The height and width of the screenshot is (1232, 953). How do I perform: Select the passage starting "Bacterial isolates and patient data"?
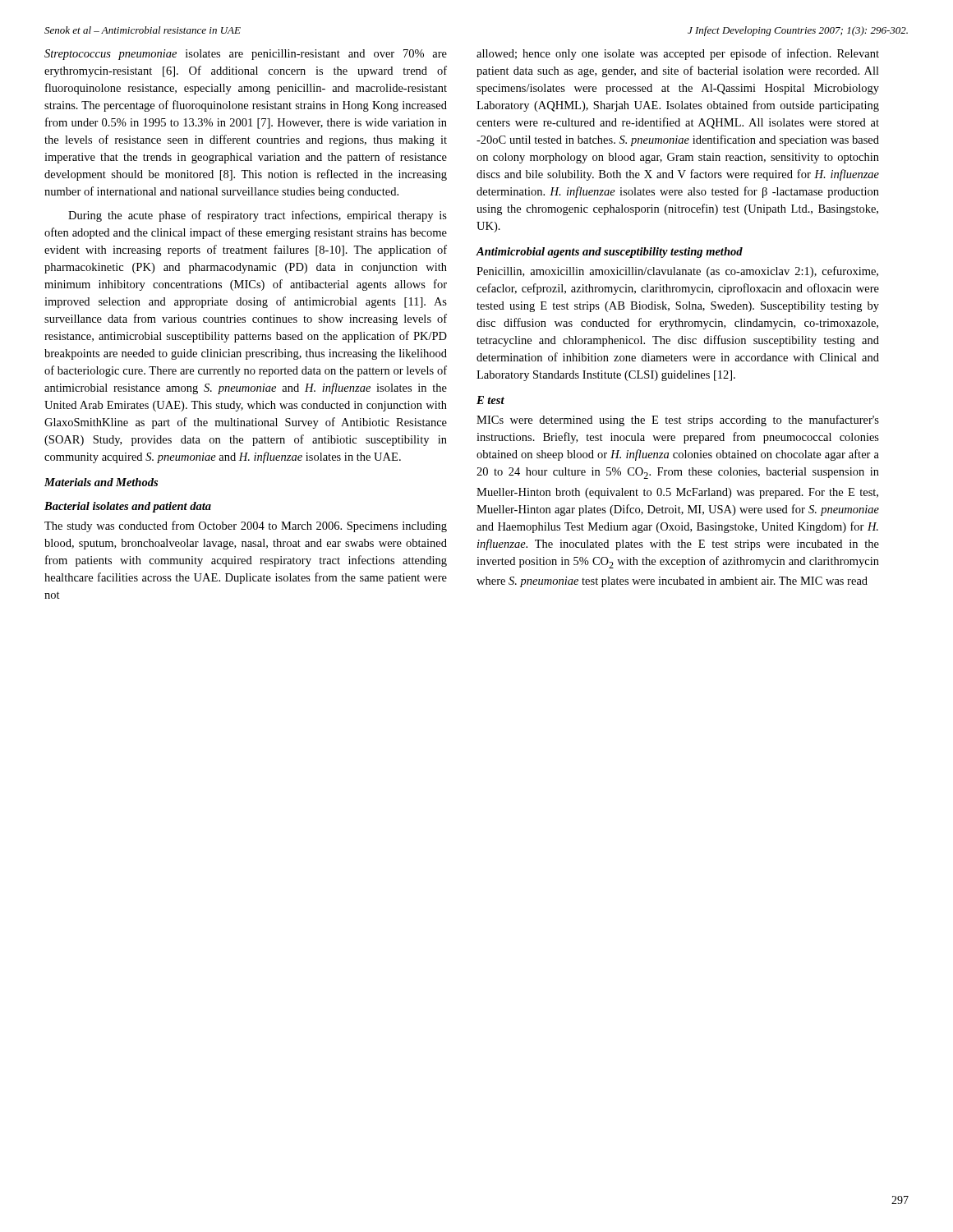tap(128, 506)
